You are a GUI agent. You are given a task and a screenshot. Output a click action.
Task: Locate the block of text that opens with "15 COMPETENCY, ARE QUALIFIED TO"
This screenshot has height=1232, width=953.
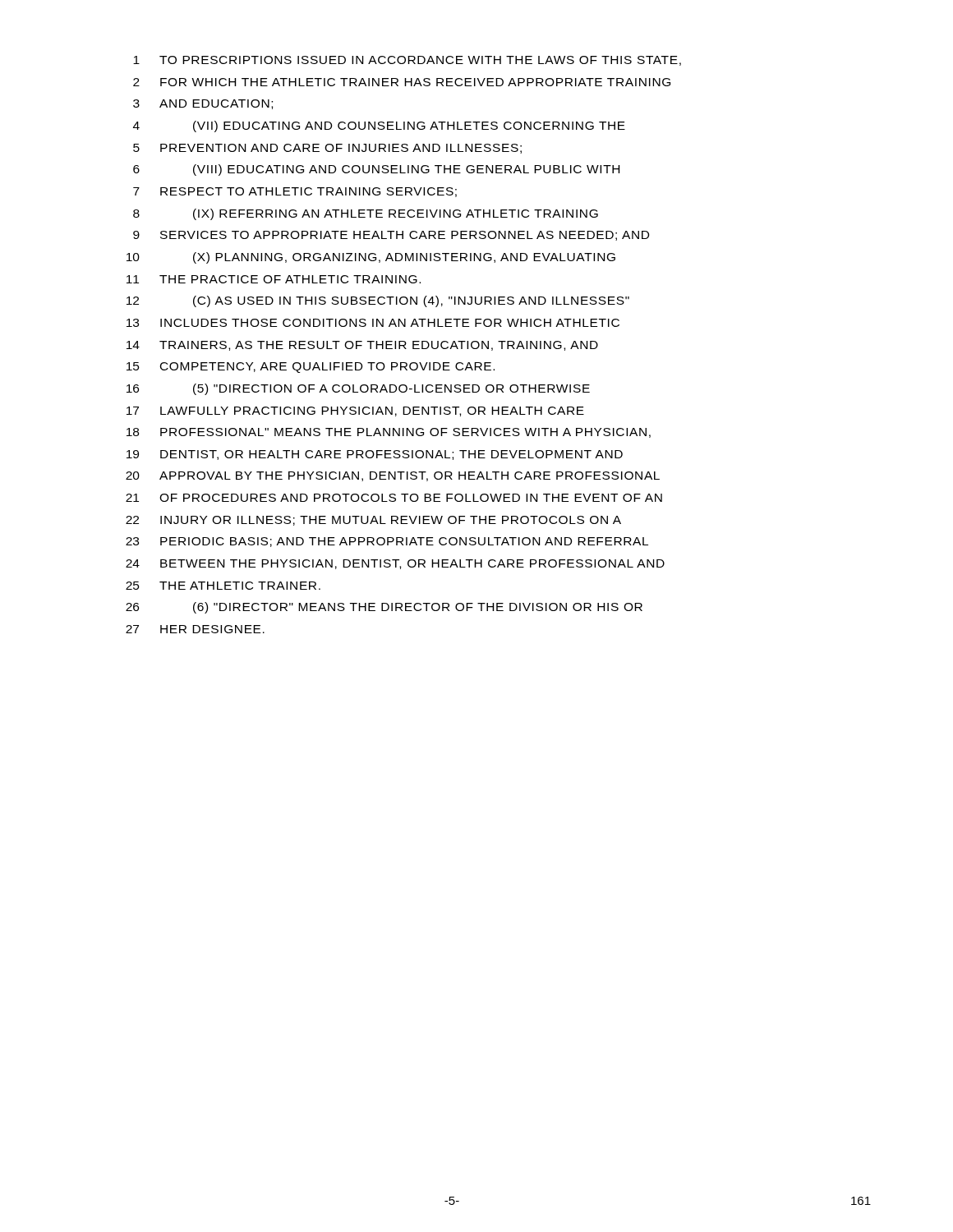tap(485, 367)
